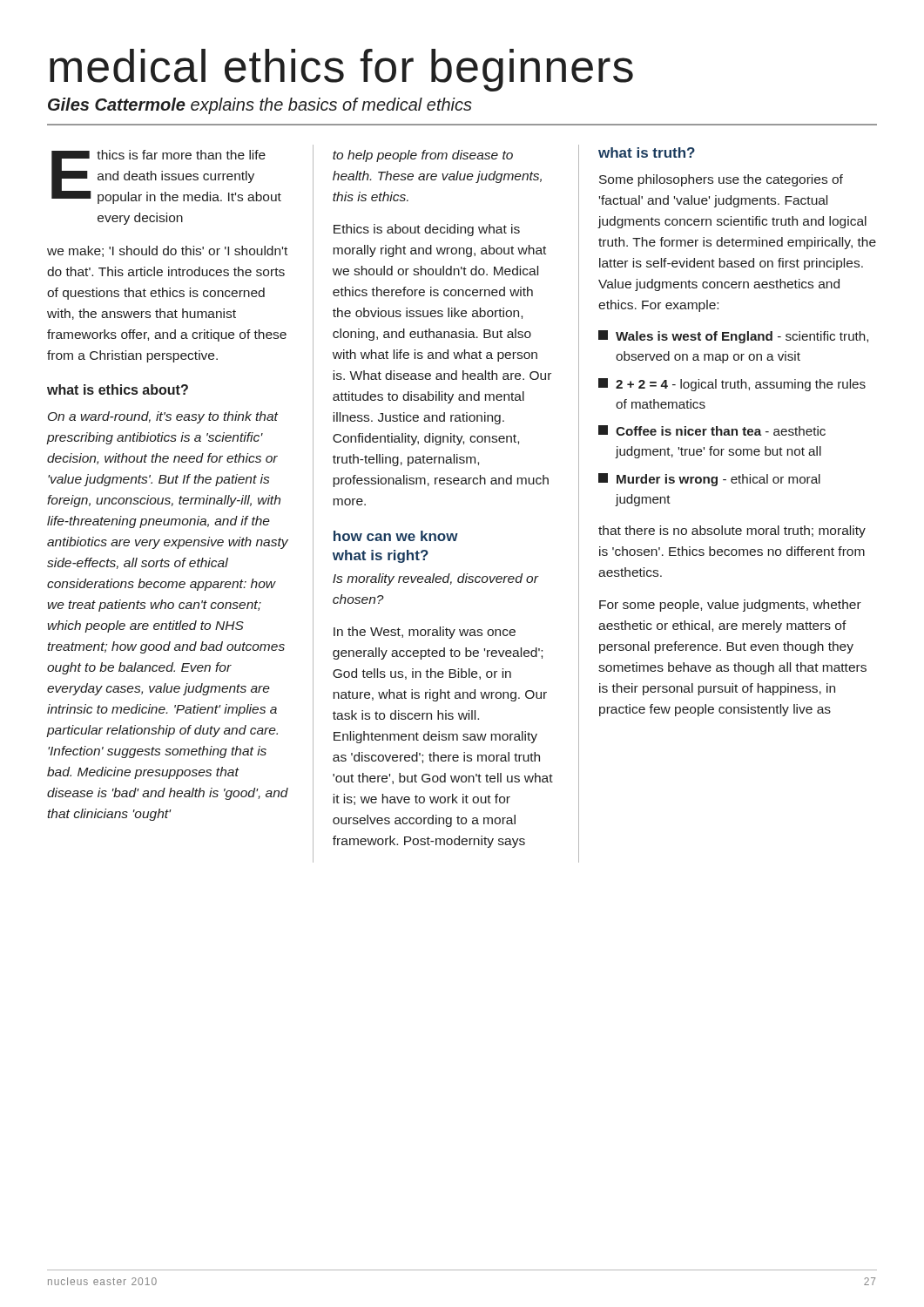Image resolution: width=924 pixels, height=1307 pixels.
Task: Point to the text starting "how can we"
Action: (443, 546)
